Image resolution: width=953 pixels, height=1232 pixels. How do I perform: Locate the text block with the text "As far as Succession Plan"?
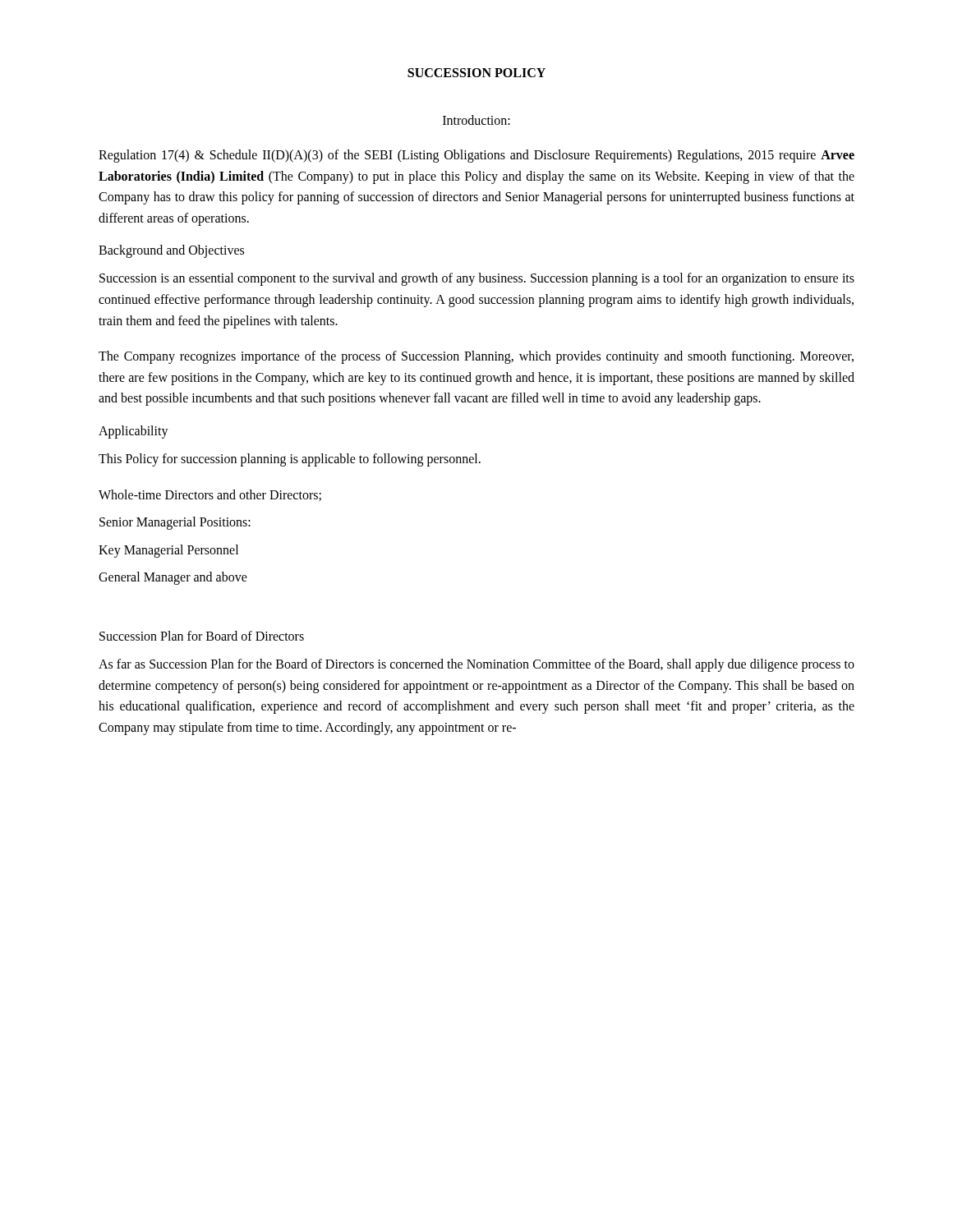coord(476,696)
